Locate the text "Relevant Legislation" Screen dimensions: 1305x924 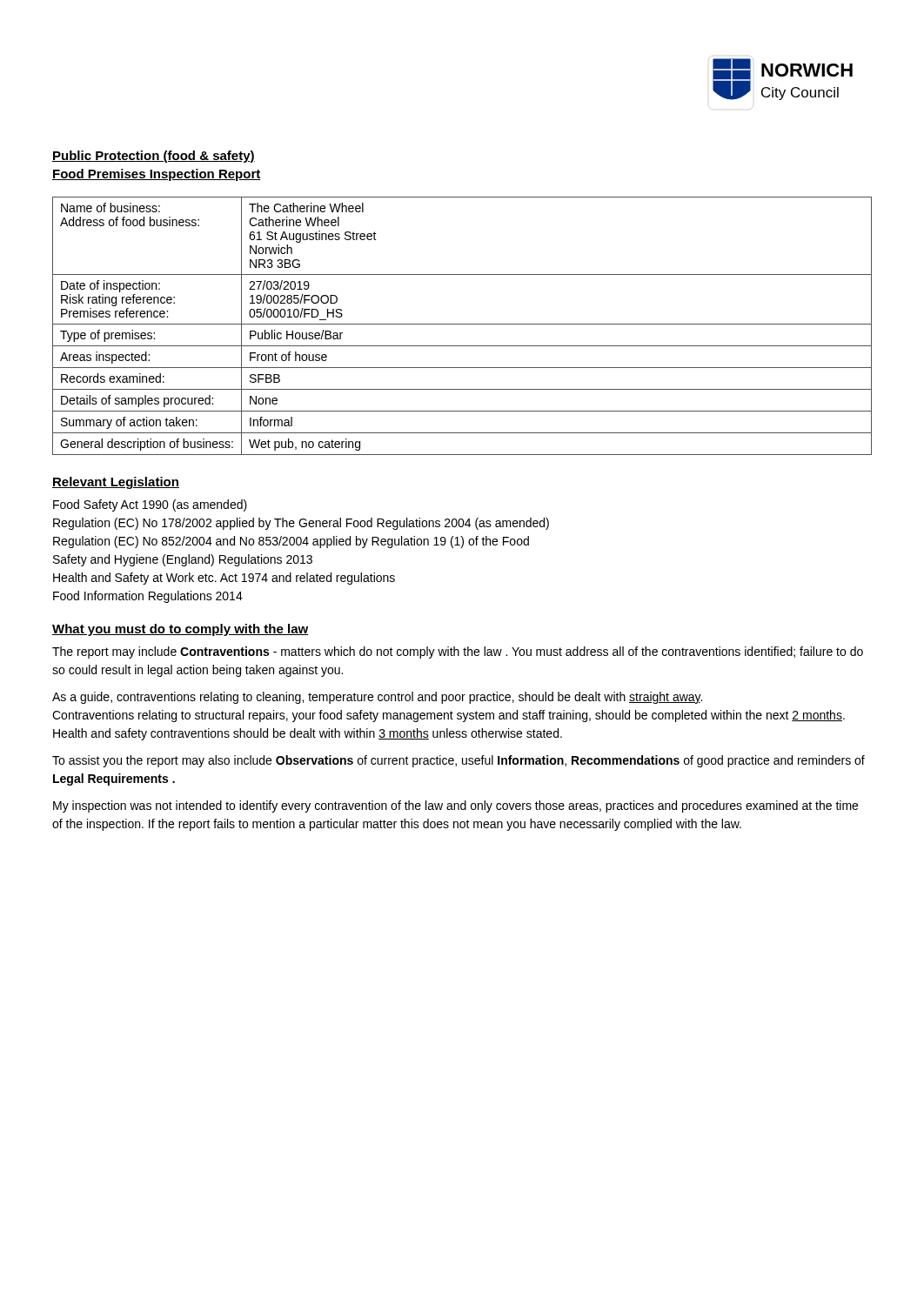pos(116,482)
